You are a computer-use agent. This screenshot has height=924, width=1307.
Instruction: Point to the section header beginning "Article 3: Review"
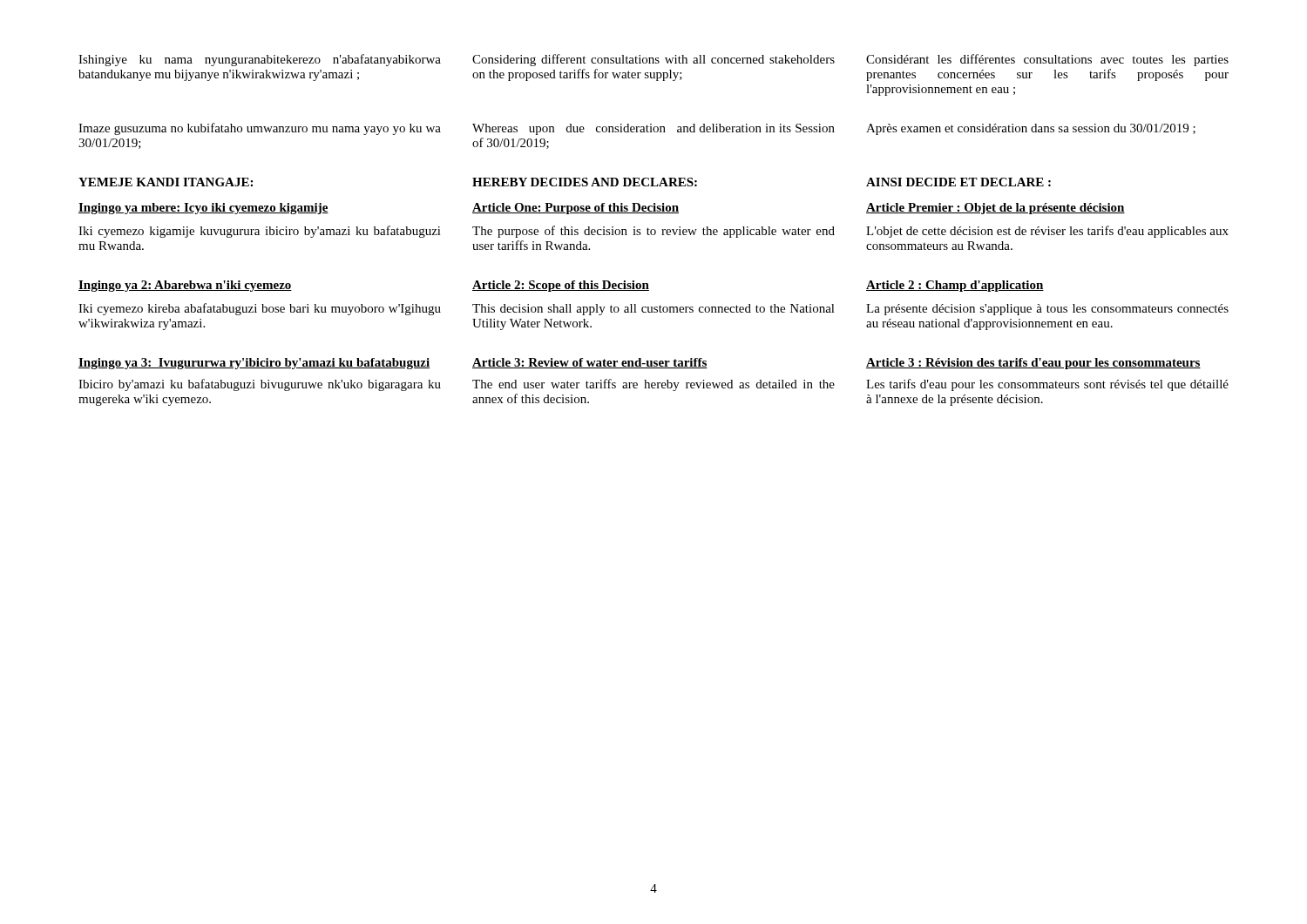click(x=590, y=362)
